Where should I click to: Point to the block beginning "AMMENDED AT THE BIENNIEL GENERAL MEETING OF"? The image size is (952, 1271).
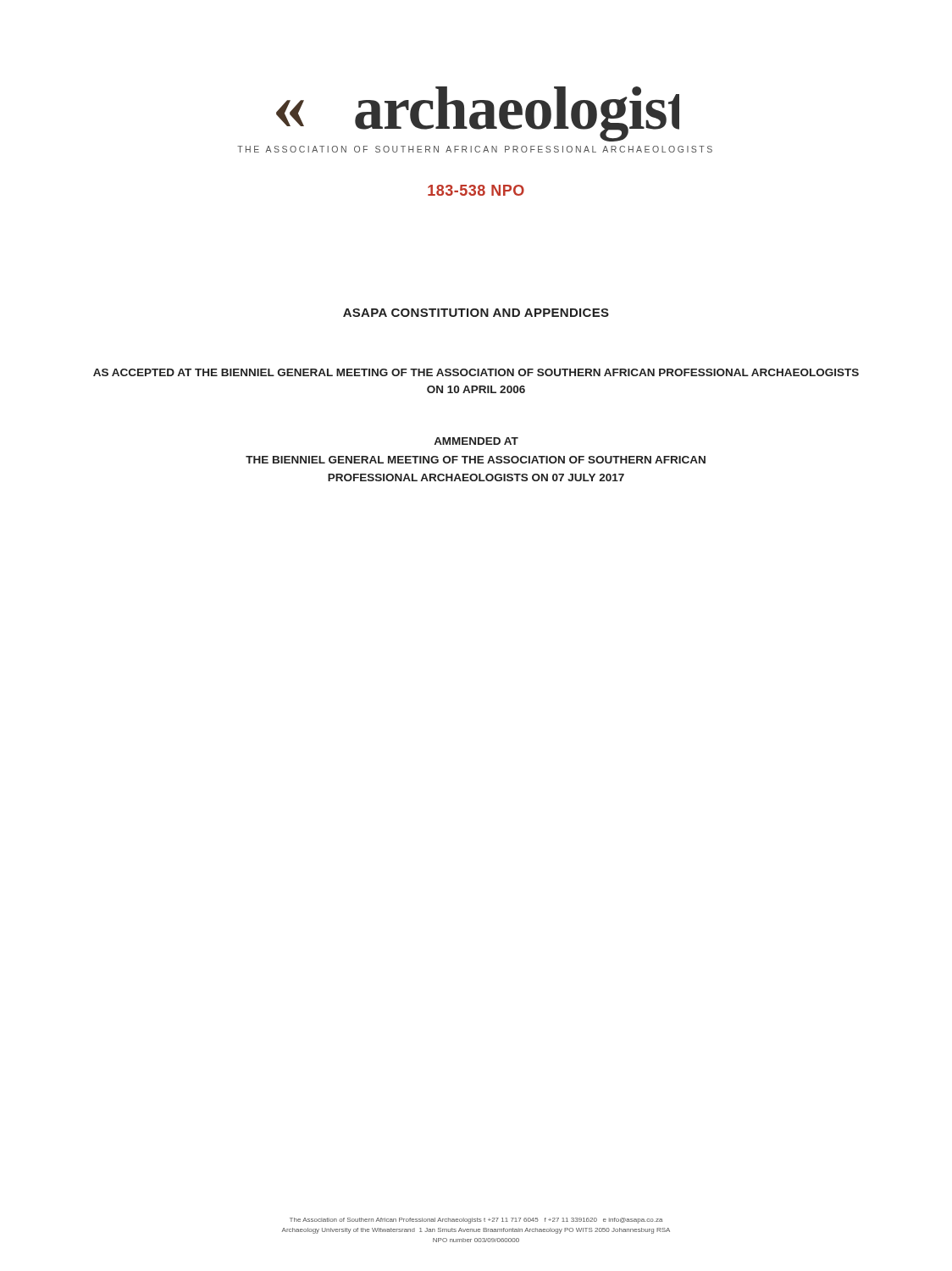click(476, 459)
